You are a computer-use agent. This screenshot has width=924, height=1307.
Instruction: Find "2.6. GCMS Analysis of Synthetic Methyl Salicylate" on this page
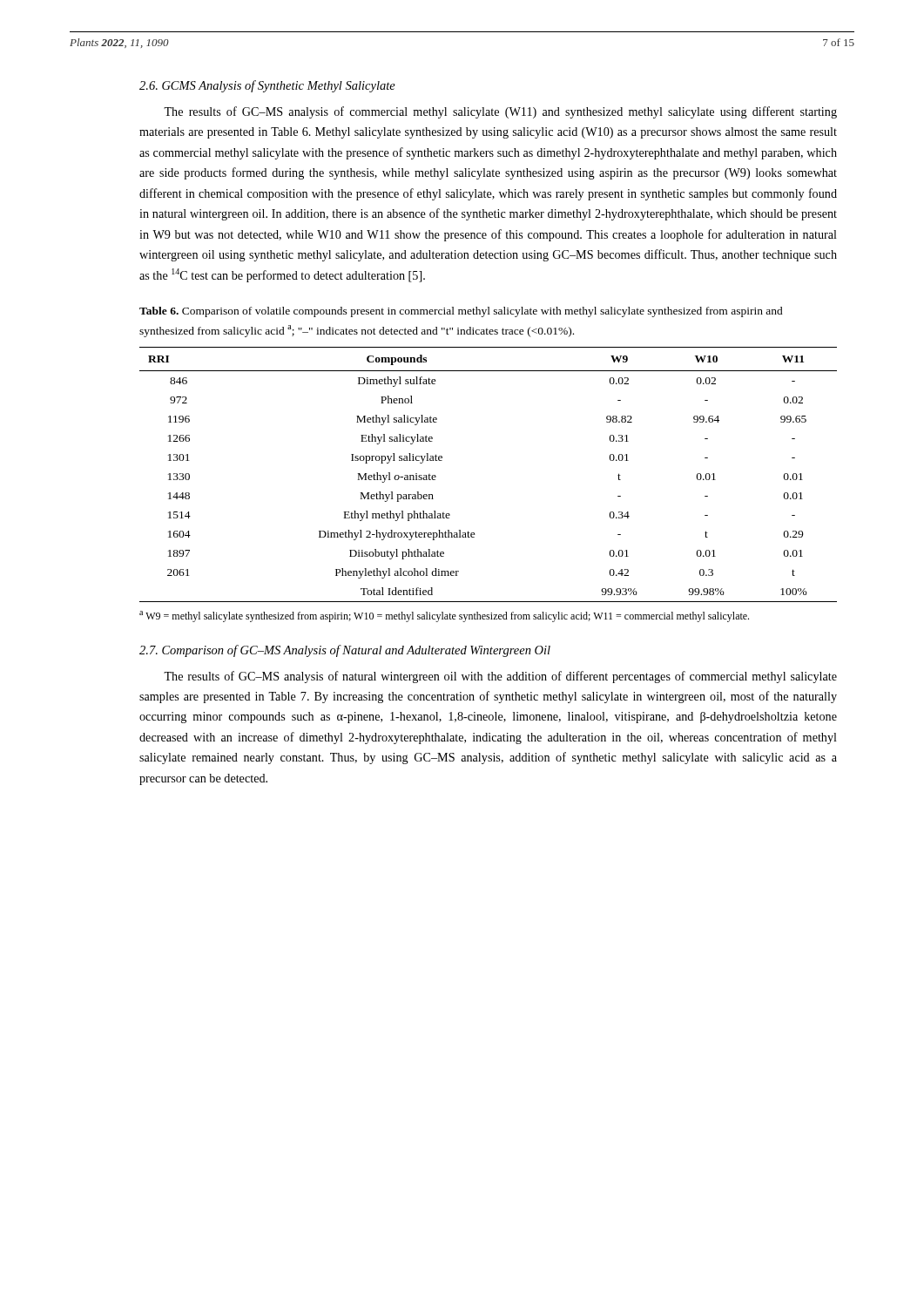(267, 85)
